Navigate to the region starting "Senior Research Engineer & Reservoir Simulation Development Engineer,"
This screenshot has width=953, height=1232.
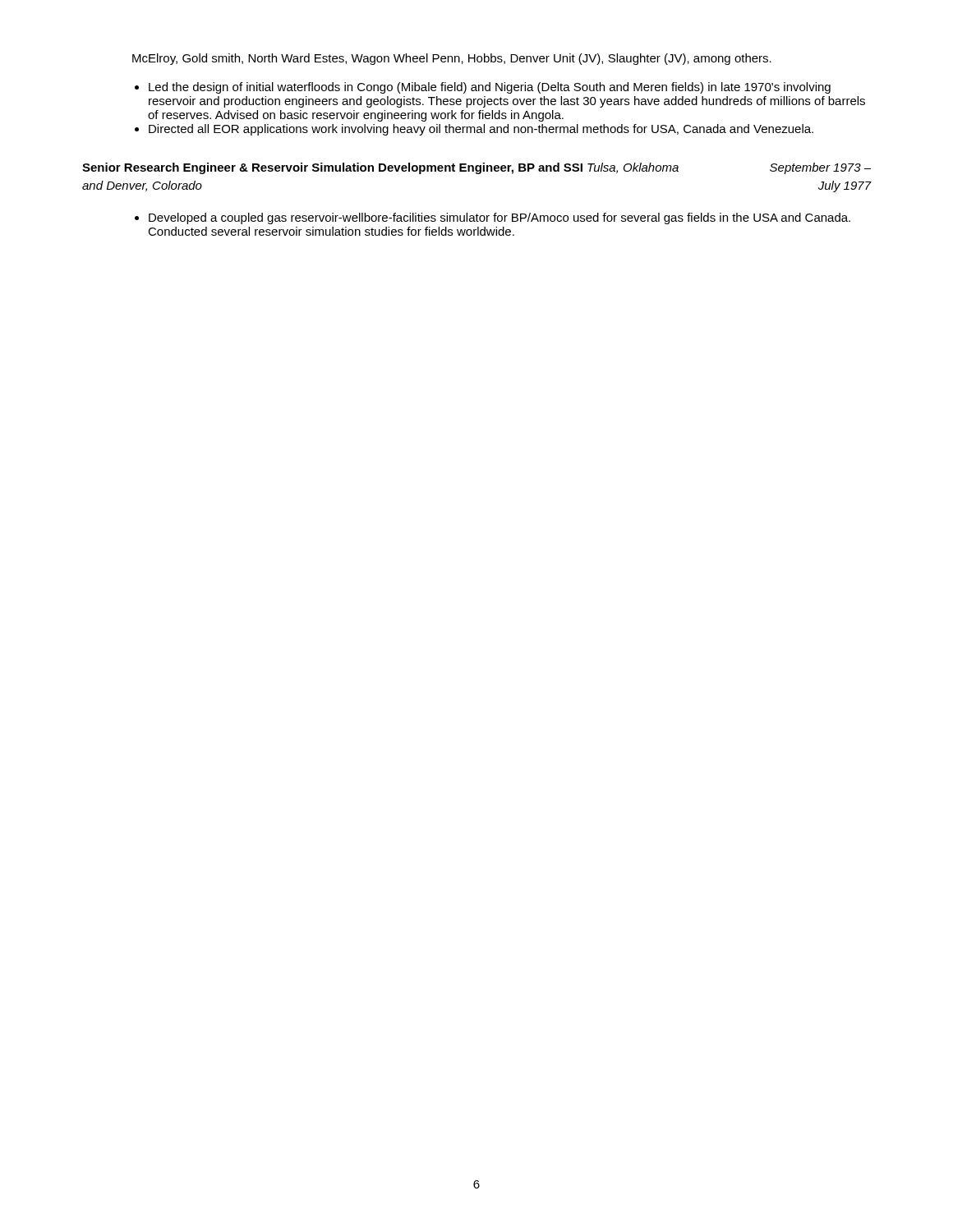381,176
